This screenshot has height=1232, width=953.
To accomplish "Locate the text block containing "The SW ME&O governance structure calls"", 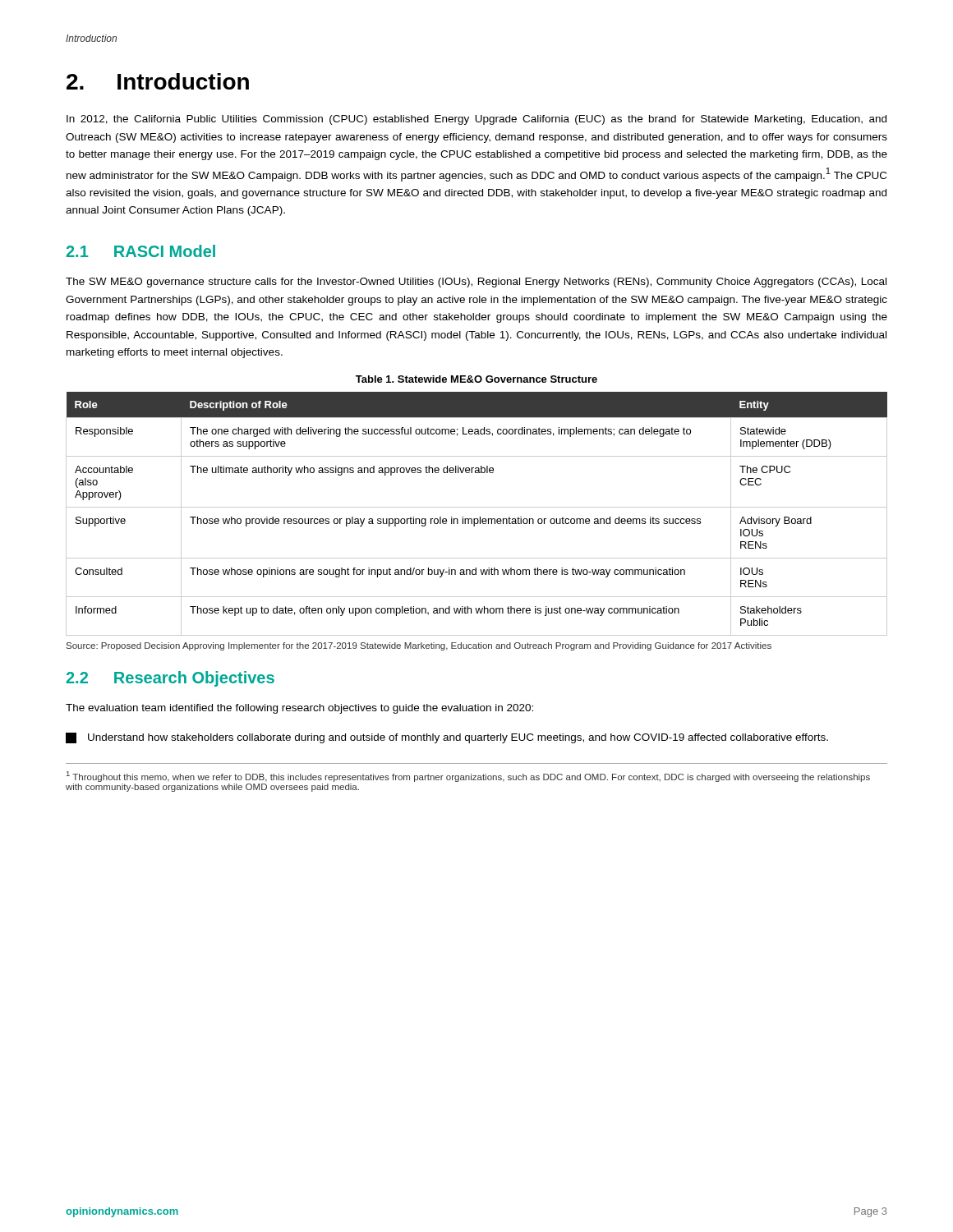I will (476, 317).
